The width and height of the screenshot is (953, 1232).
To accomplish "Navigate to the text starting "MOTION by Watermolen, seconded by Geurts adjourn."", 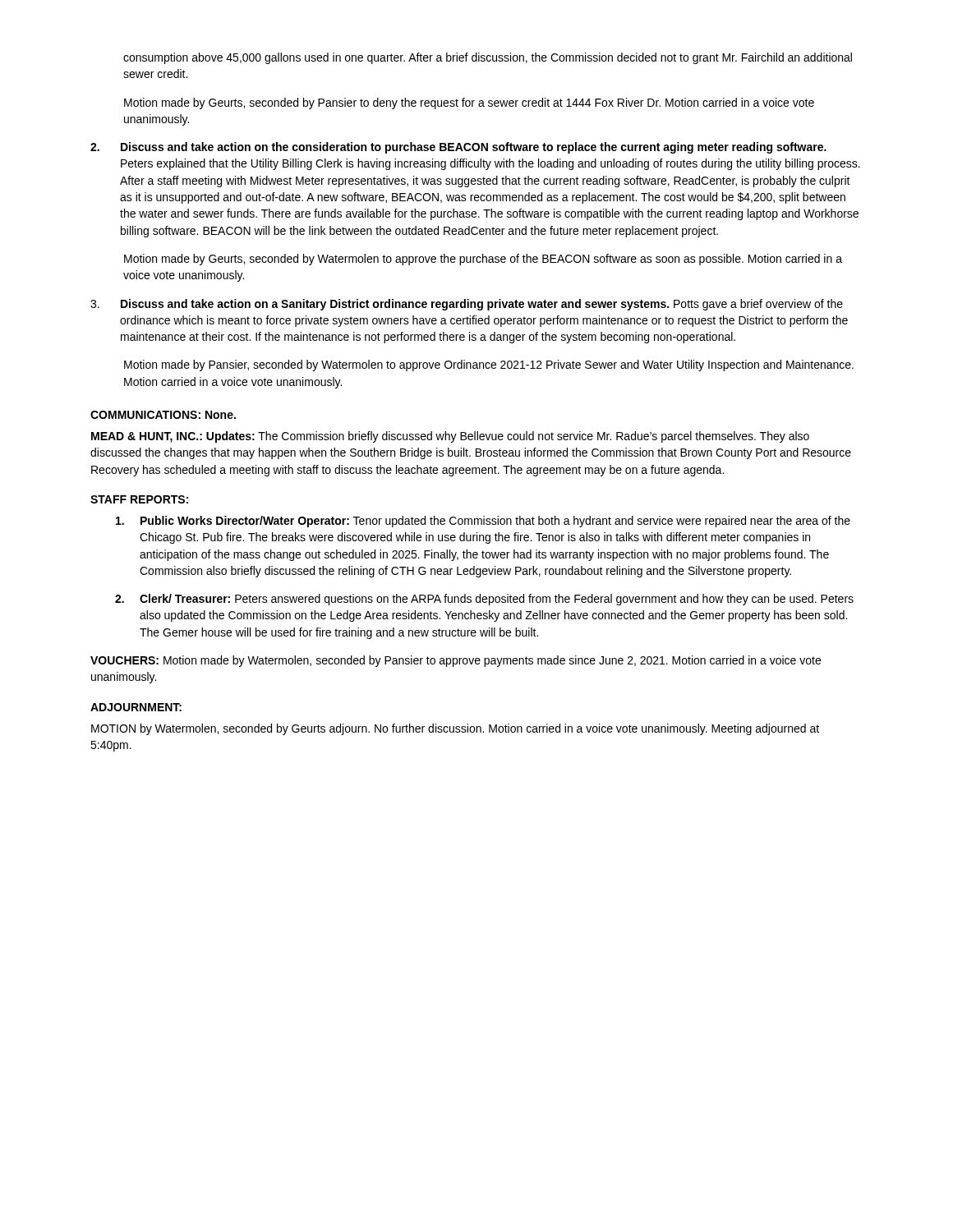I will pos(455,736).
